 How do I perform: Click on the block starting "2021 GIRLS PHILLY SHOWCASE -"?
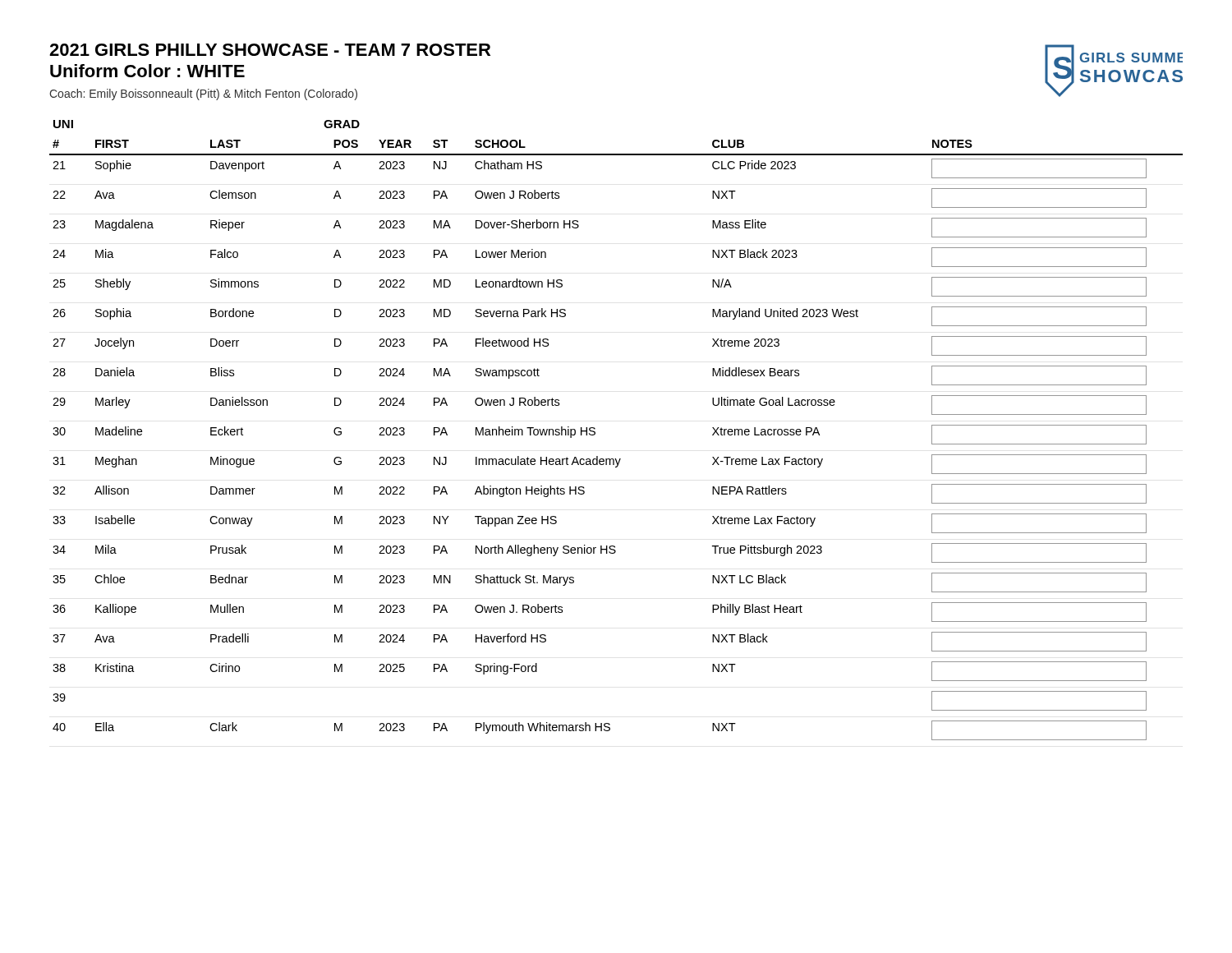270,61
